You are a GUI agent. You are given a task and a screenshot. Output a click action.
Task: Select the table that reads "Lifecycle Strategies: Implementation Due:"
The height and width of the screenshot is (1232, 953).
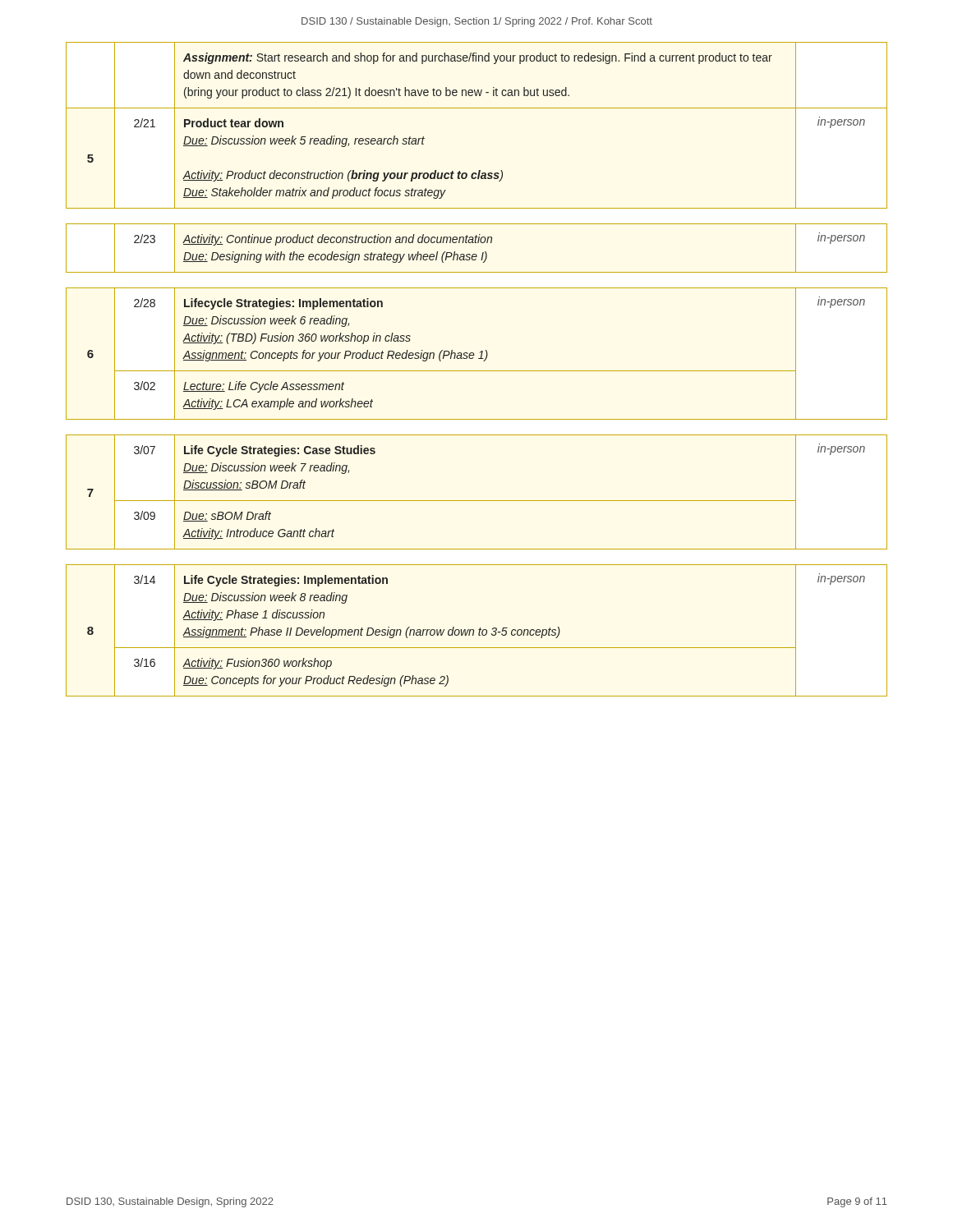pos(476,354)
